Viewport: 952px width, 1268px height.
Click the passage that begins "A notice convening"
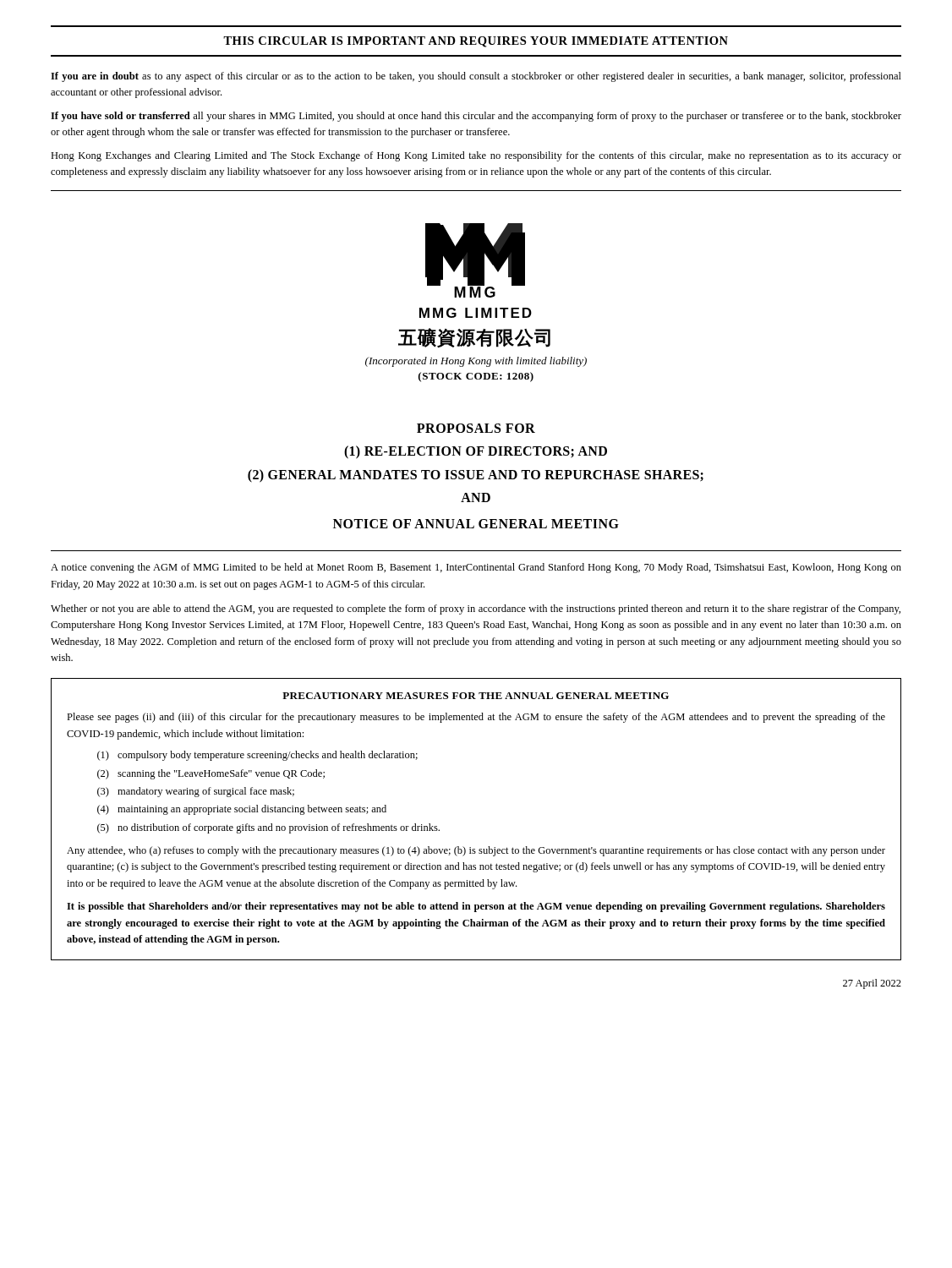click(476, 576)
